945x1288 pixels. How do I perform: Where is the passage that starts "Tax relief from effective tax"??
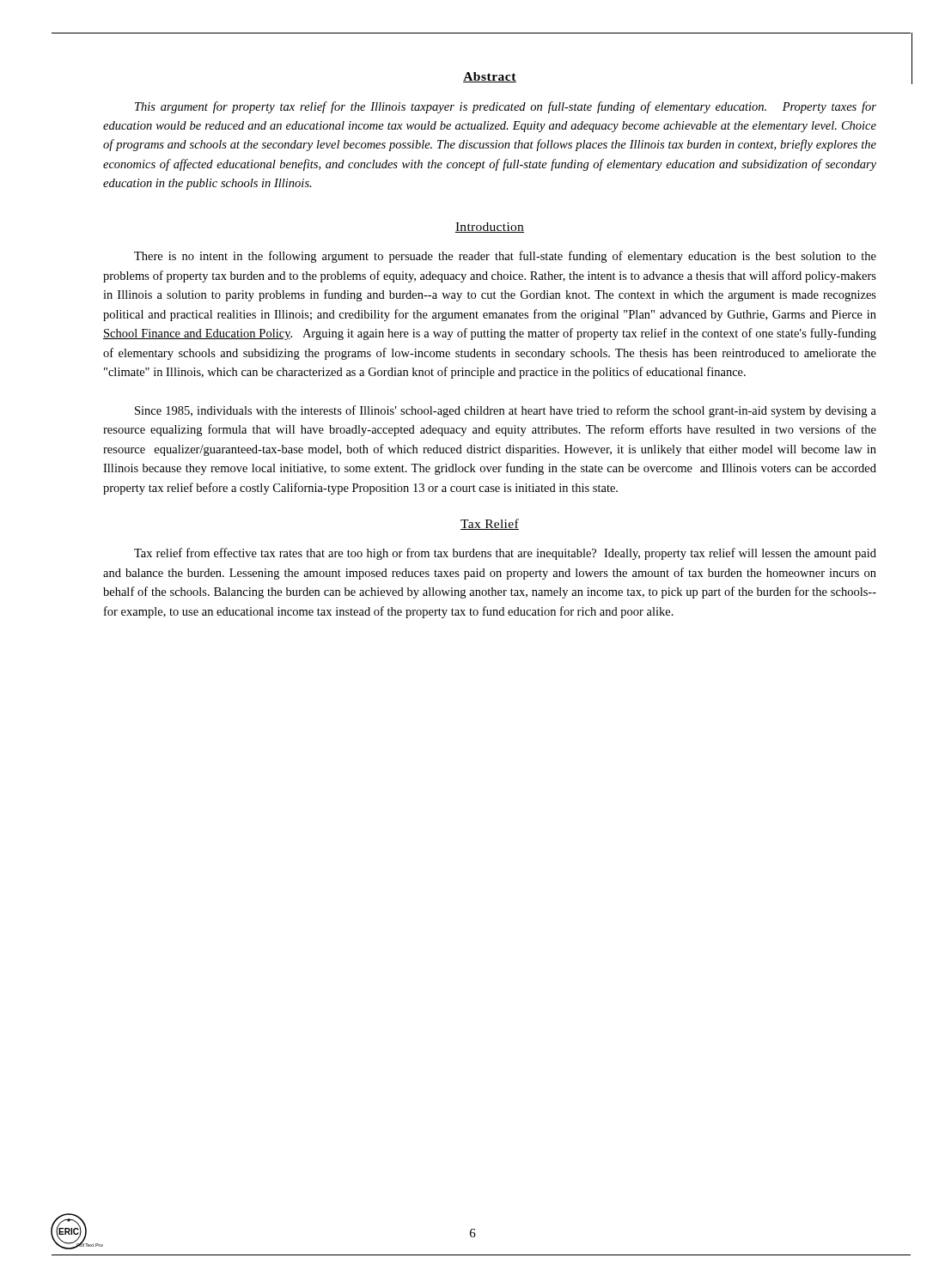click(490, 582)
